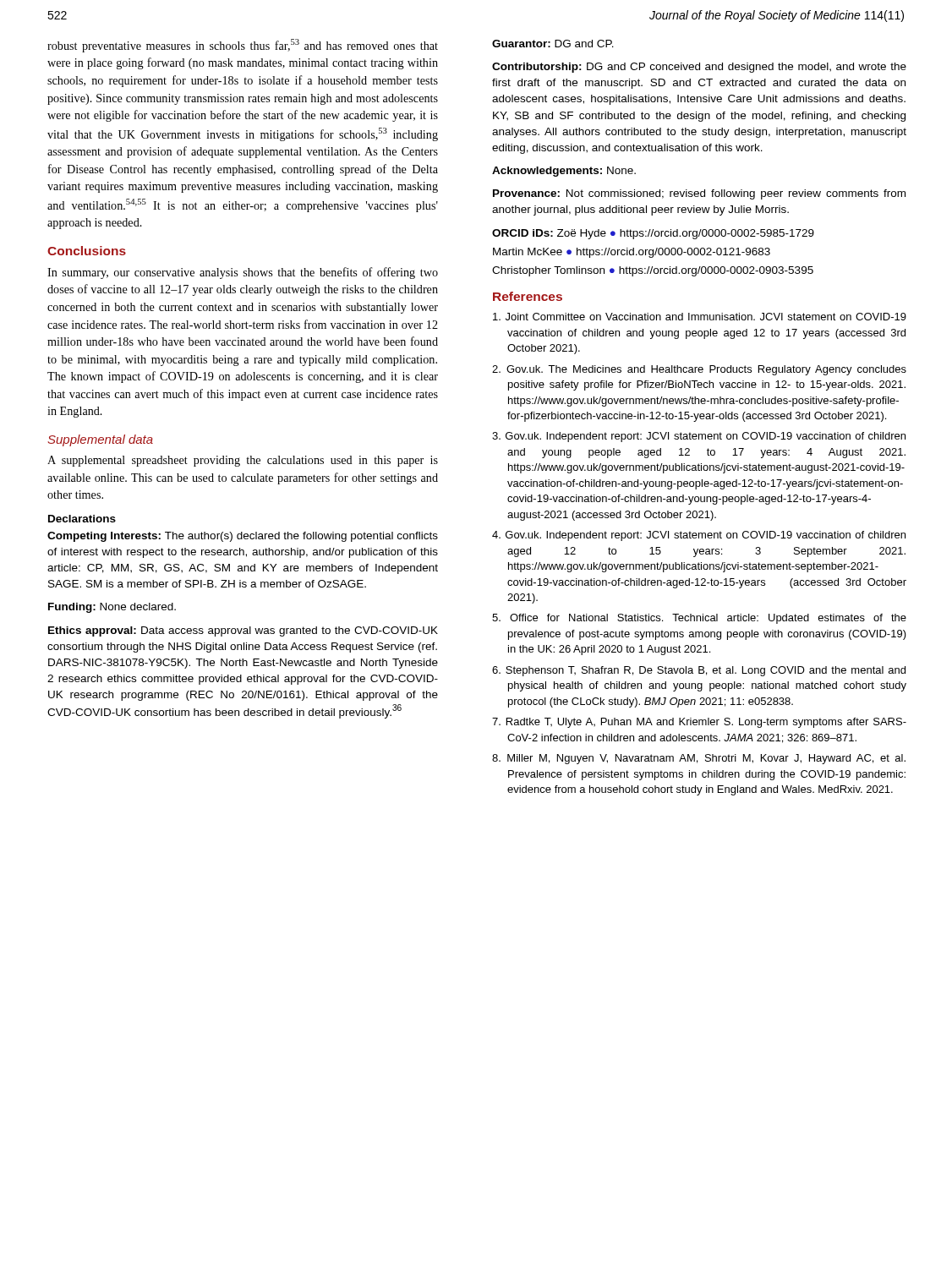Find the block on this page that starts "In summary, our conservative analysis shows that the"
The width and height of the screenshot is (952, 1268).
tap(243, 342)
